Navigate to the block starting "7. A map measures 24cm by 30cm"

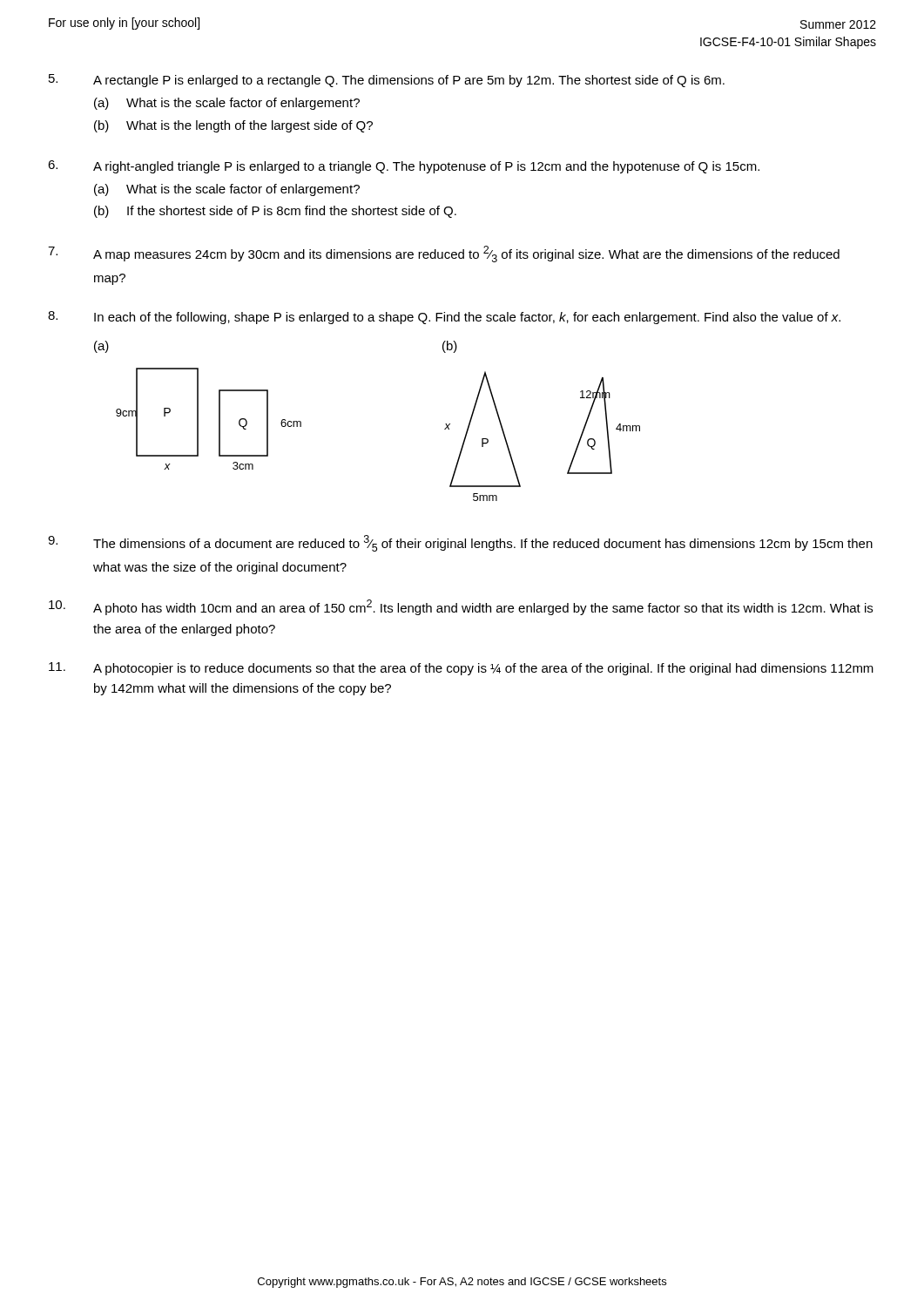pyautogui.click(x=462, y=265)
